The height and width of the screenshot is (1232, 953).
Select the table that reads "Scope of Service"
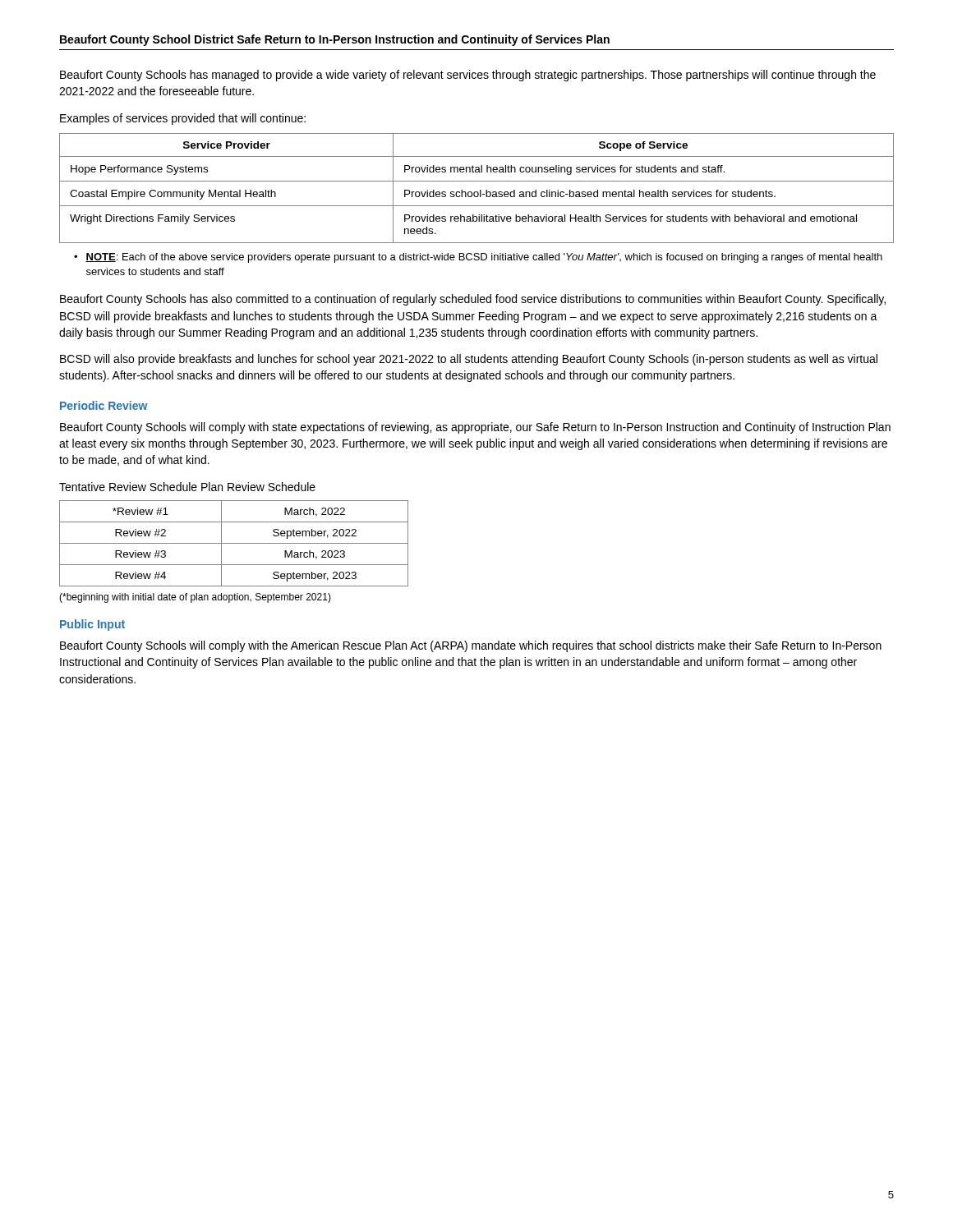click(x=476, y=188)
